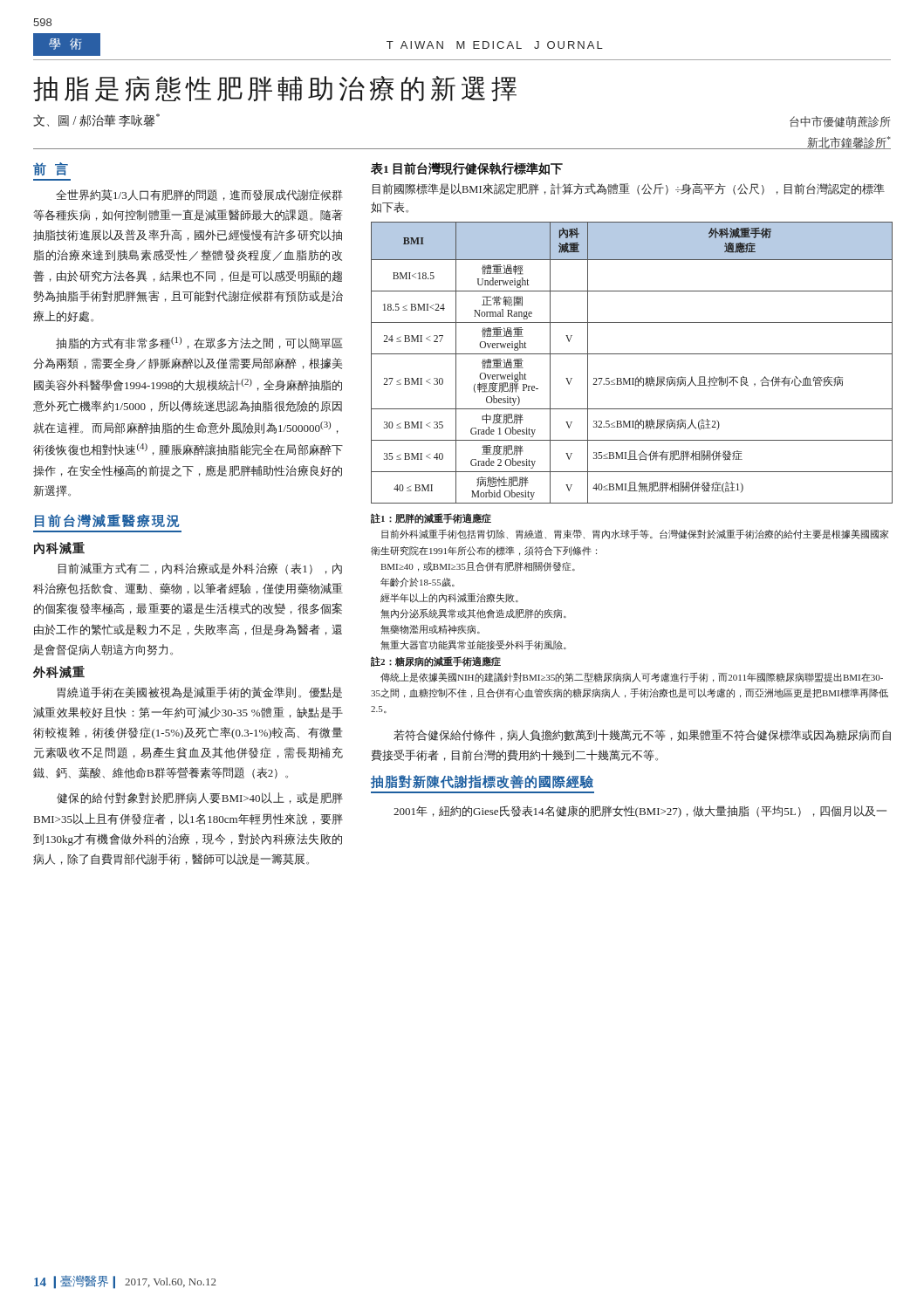Viewport: 924px width, 1309px height.
Task: Navigate to the element starting "胃繞道手術在美國被視為是減重手術的黃金準則。優點是減重效果較好且快：第一年約可減少30-35 %體重，缺點是手術較複雜，術後併發症(1-5%)及死亡率(0.3-1%)較高、有微量元素吸收不足問題，易產生貧血及其他併發症，需長期補充鐵、鈣、葉酸、維他命B群等營養素等問題（表2）。"
Action: (x=188, y=733)
